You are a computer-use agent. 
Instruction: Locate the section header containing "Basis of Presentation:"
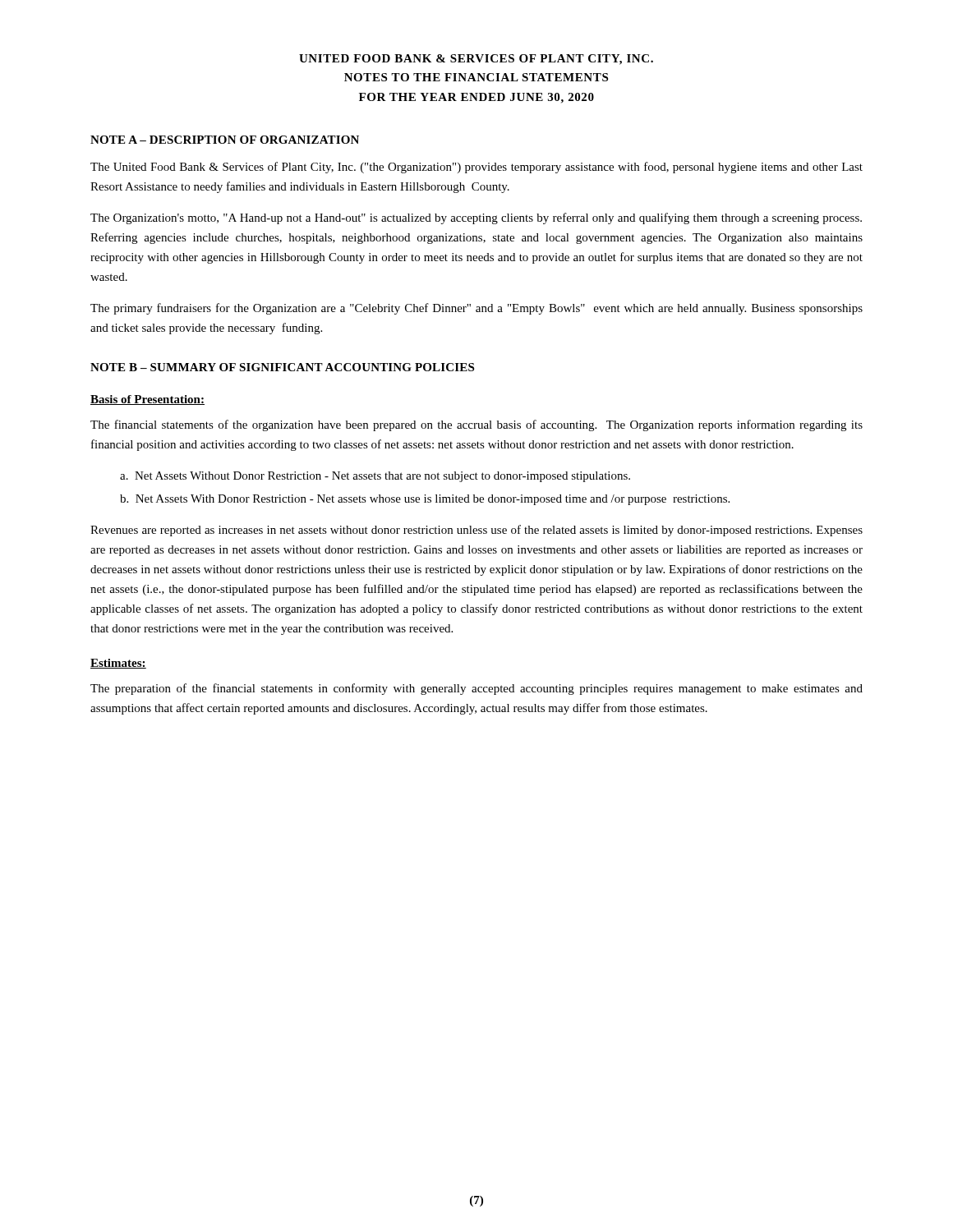147,399
